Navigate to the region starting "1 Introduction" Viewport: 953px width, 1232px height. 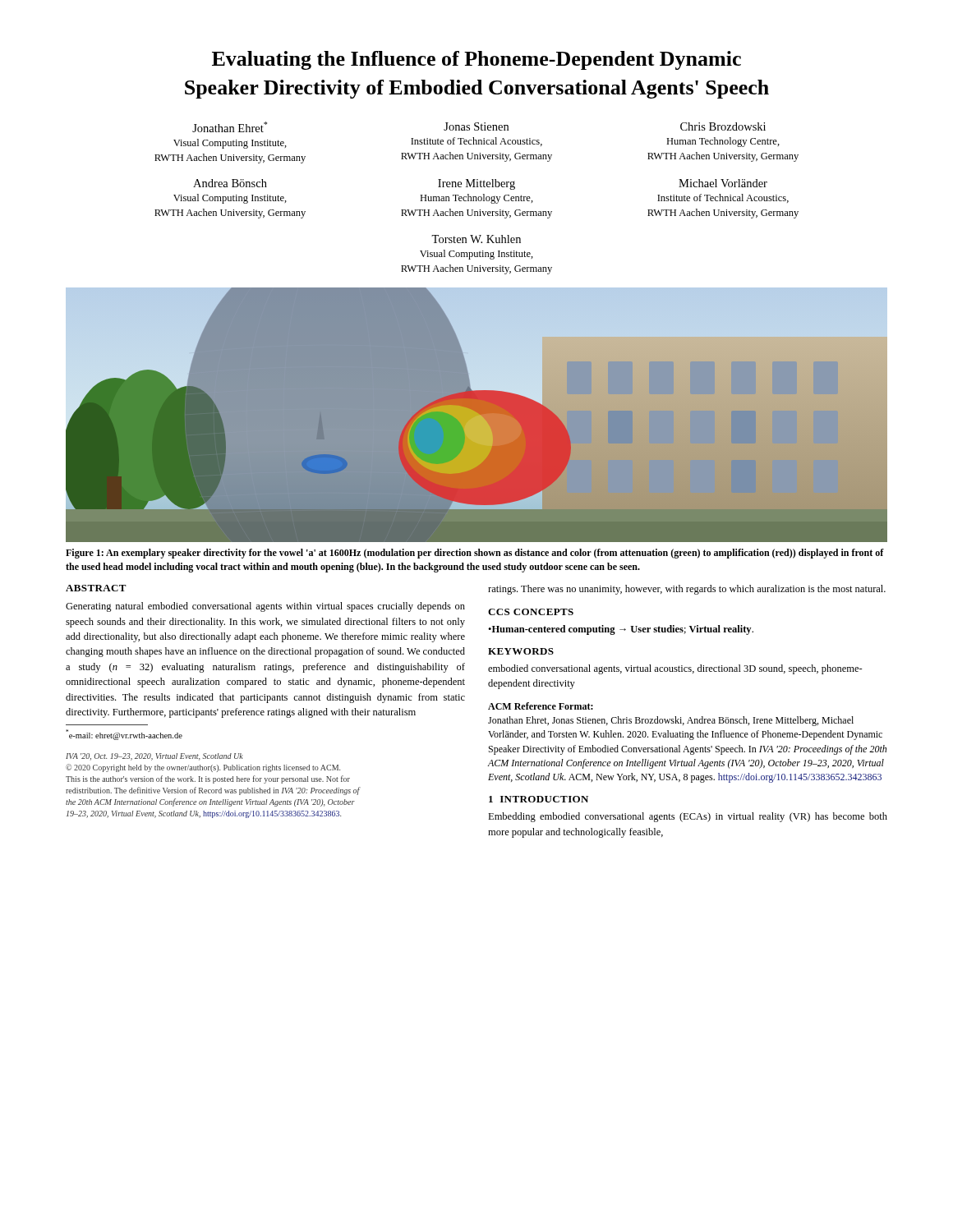(538, 799)
